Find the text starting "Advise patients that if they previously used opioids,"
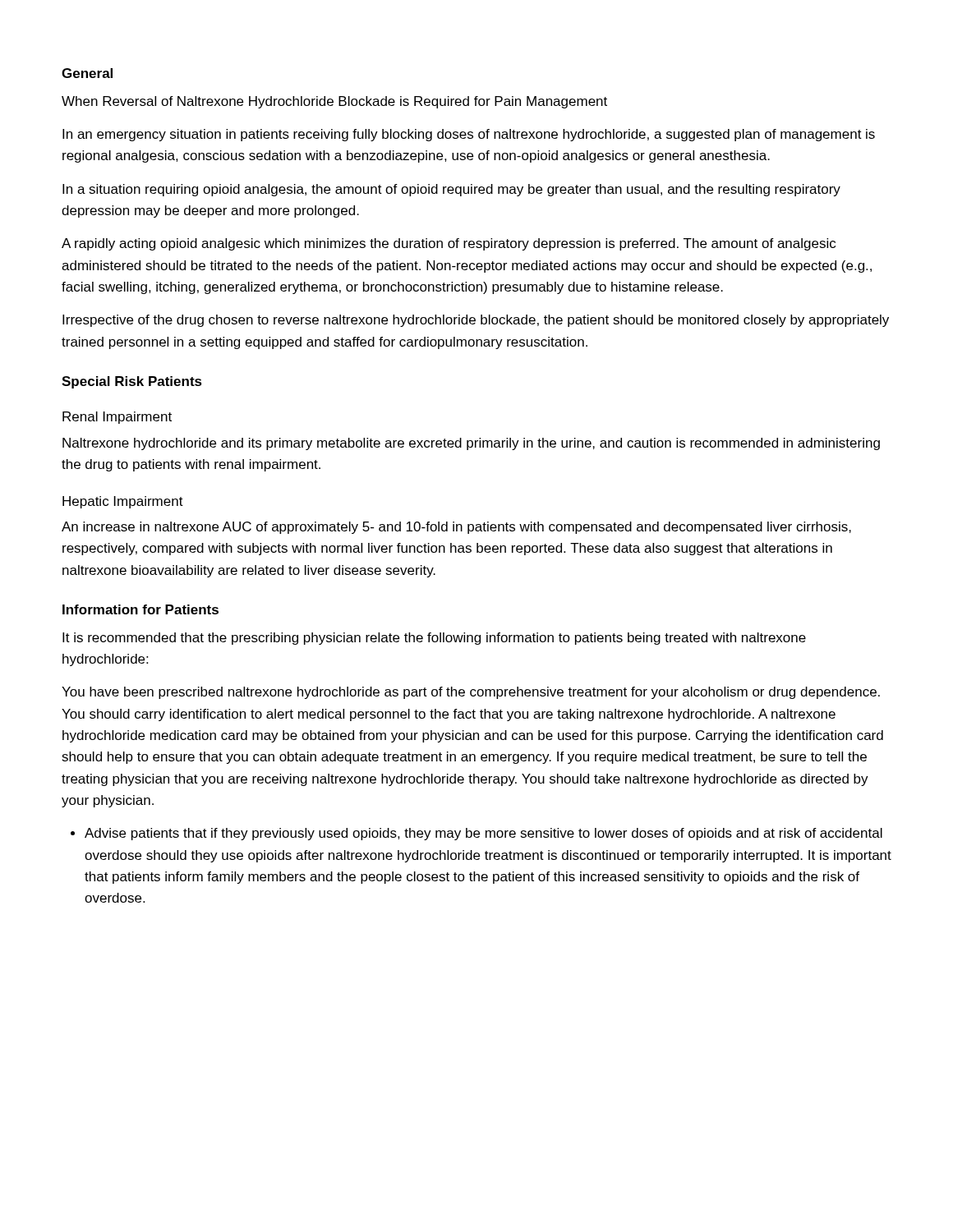This screenshot has width=953, height=1232. pos(488,866)
